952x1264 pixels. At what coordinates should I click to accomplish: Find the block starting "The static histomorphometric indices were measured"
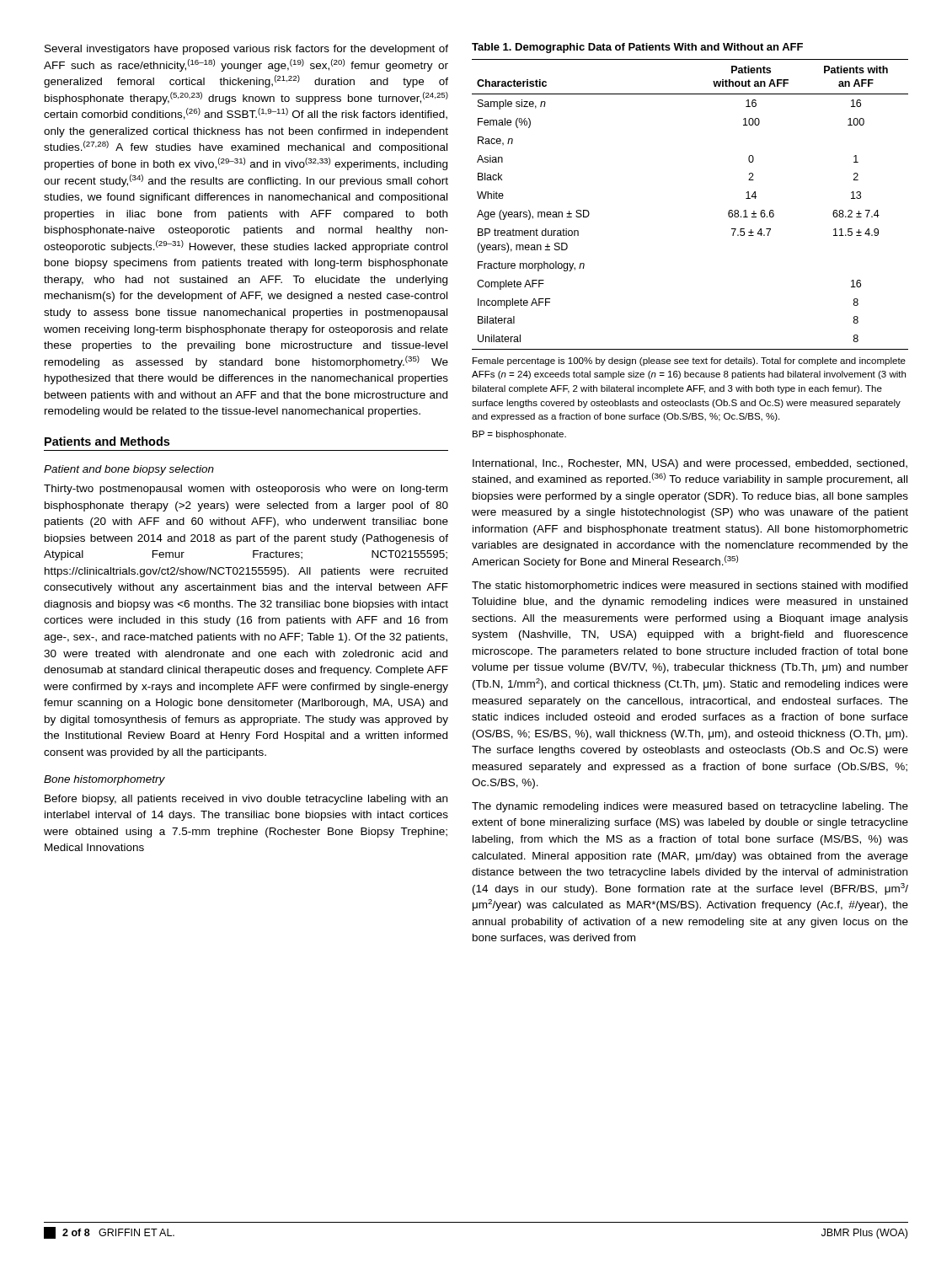pyautogui.click(x=690, y=684)
